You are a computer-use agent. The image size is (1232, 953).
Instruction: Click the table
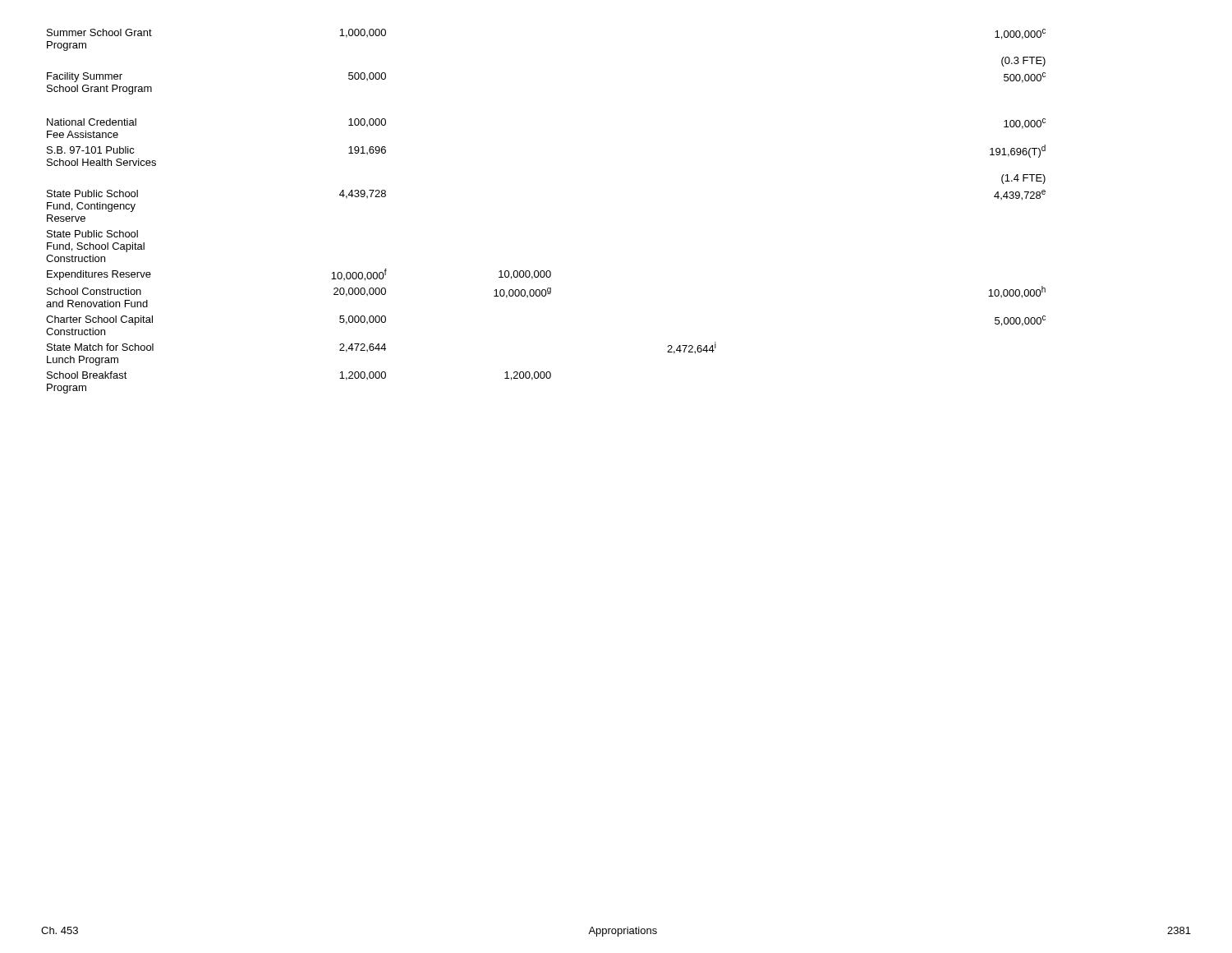pyautogui.click(x=608, y=210)
